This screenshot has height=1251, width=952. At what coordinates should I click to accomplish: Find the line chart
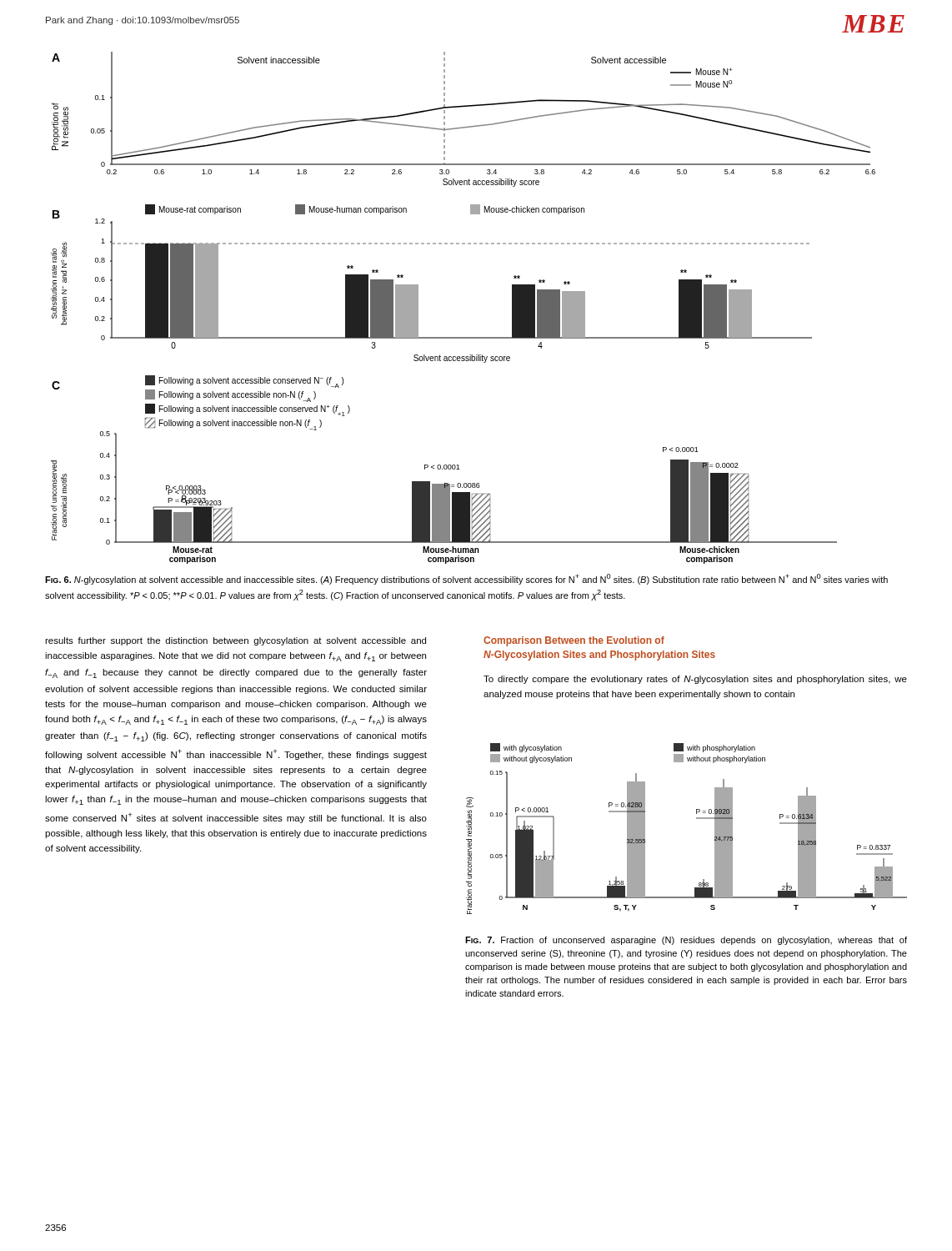tap(476, 121)
